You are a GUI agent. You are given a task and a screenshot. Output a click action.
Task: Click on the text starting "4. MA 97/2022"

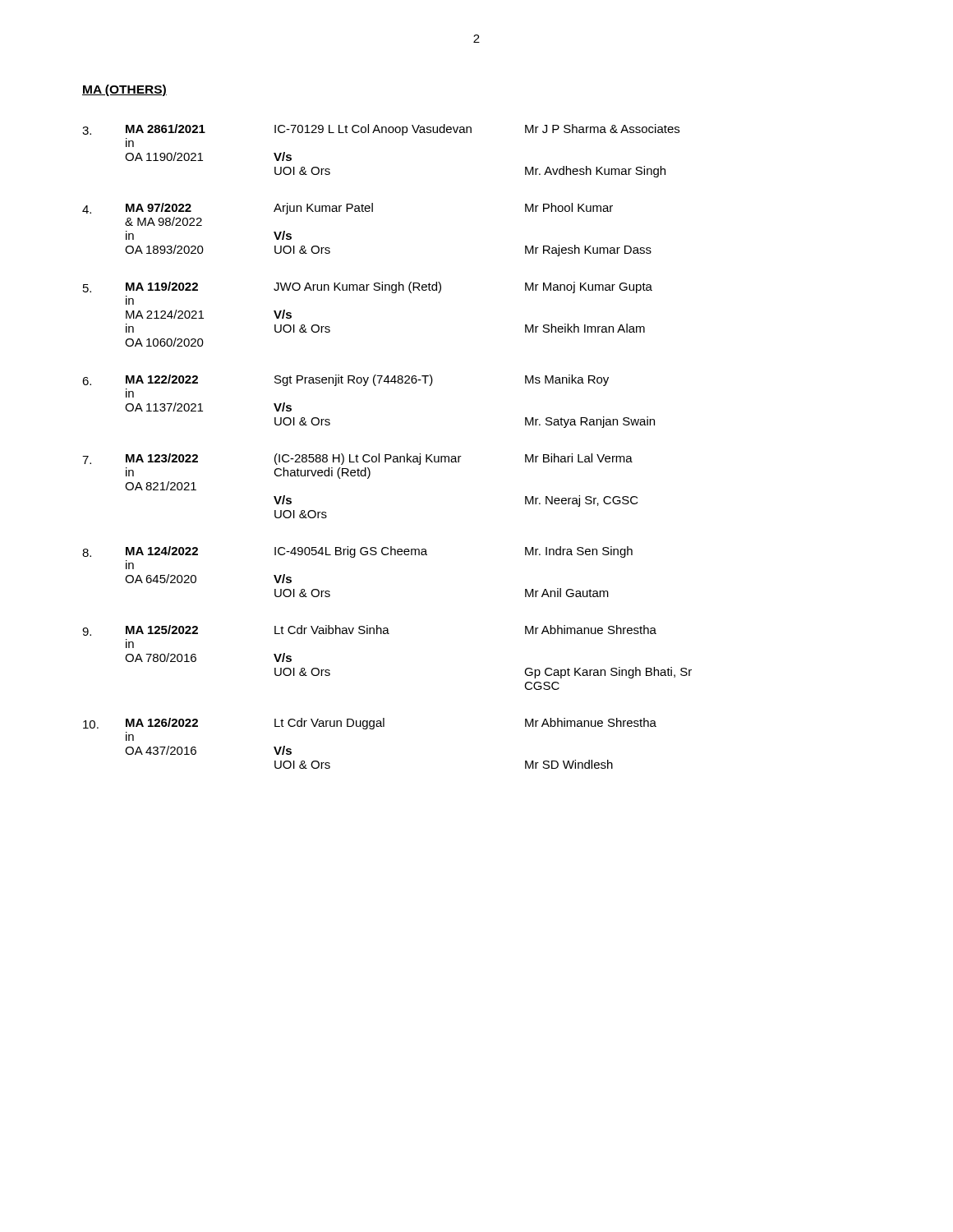click(348, 209)
